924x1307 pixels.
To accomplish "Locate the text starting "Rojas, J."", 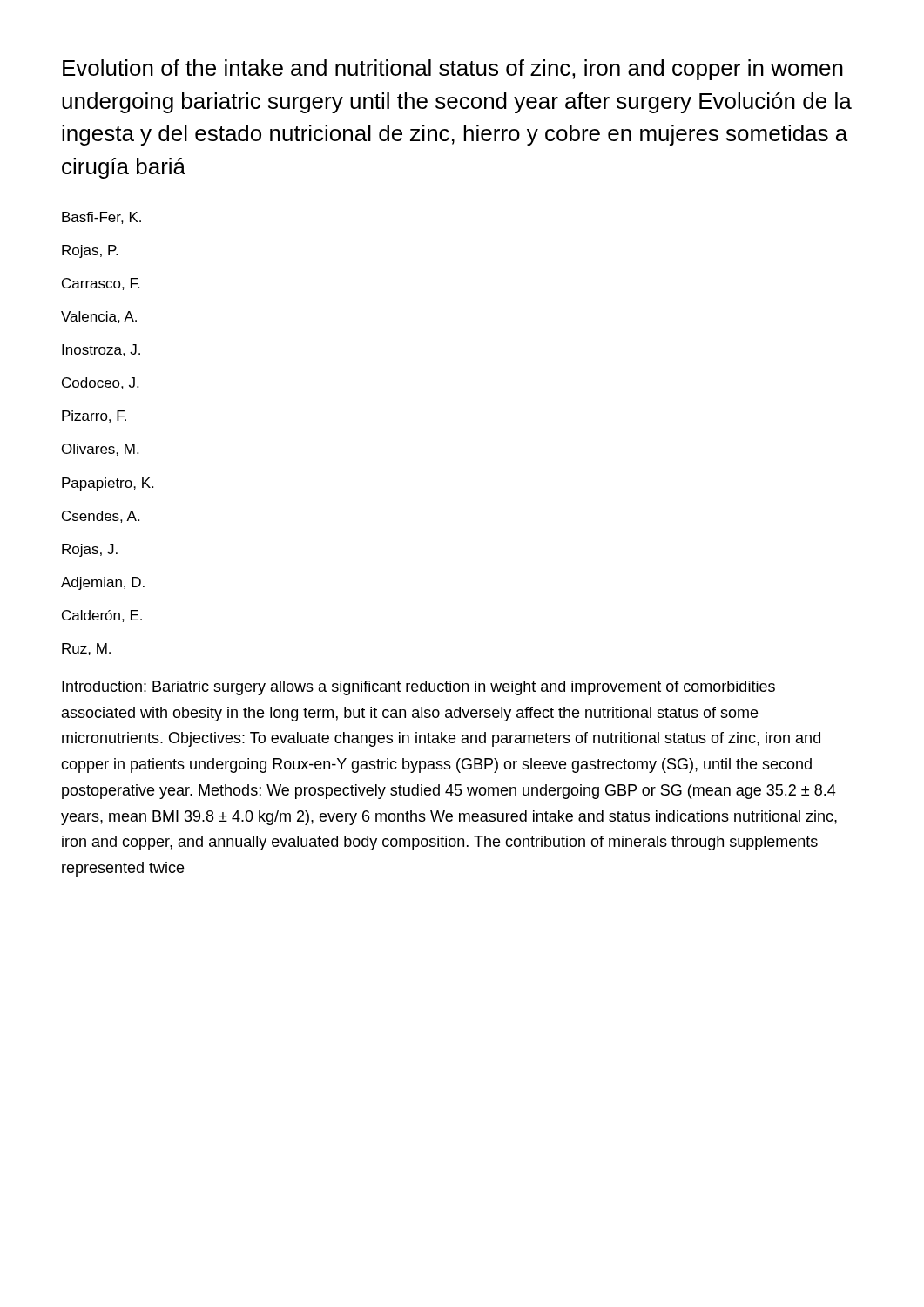I will (90, 549).
